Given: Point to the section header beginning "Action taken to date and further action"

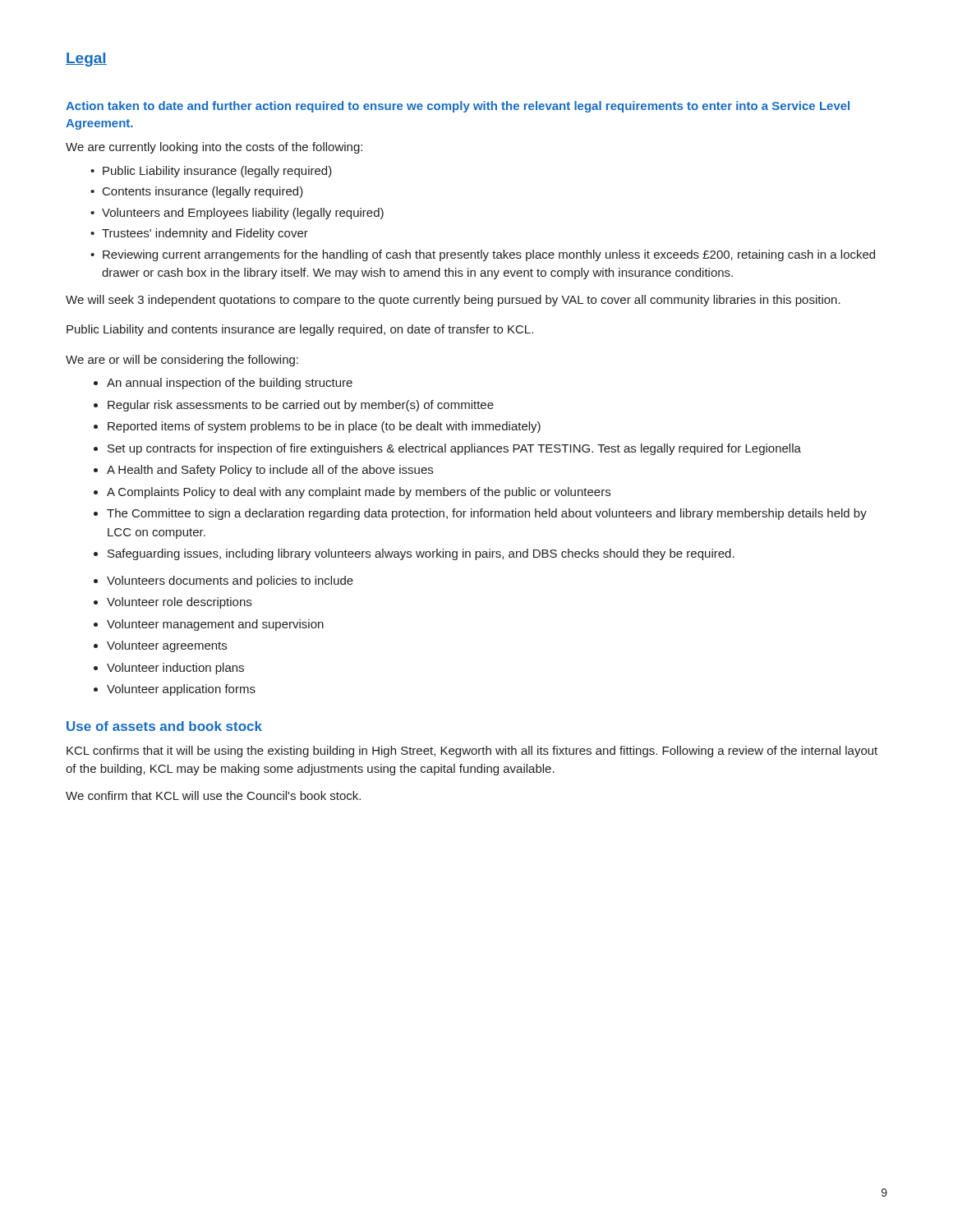Looking at the screenshot, I should [x=458, y=114].
